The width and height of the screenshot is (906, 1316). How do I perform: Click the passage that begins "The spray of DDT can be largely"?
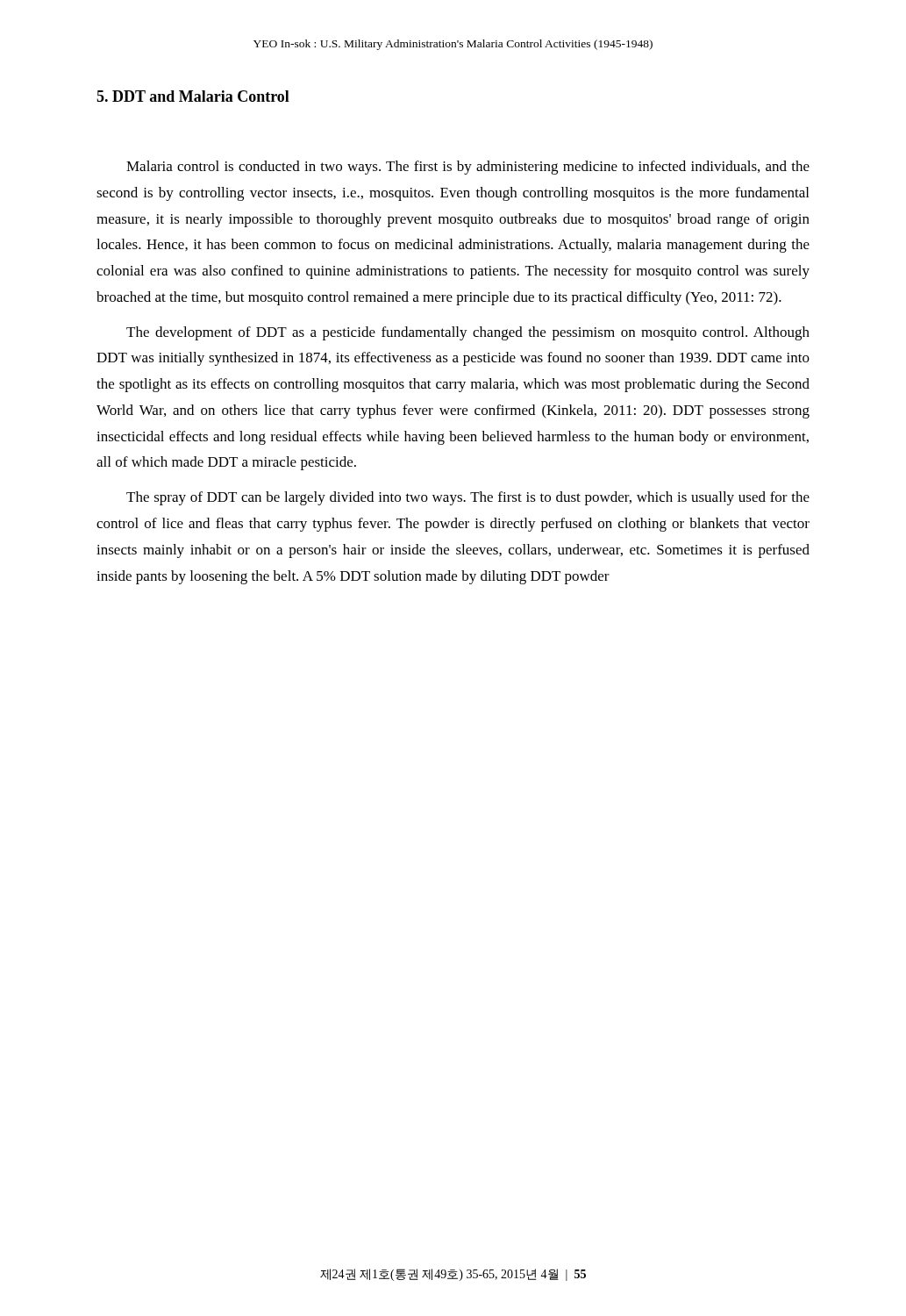coord(453,537)
